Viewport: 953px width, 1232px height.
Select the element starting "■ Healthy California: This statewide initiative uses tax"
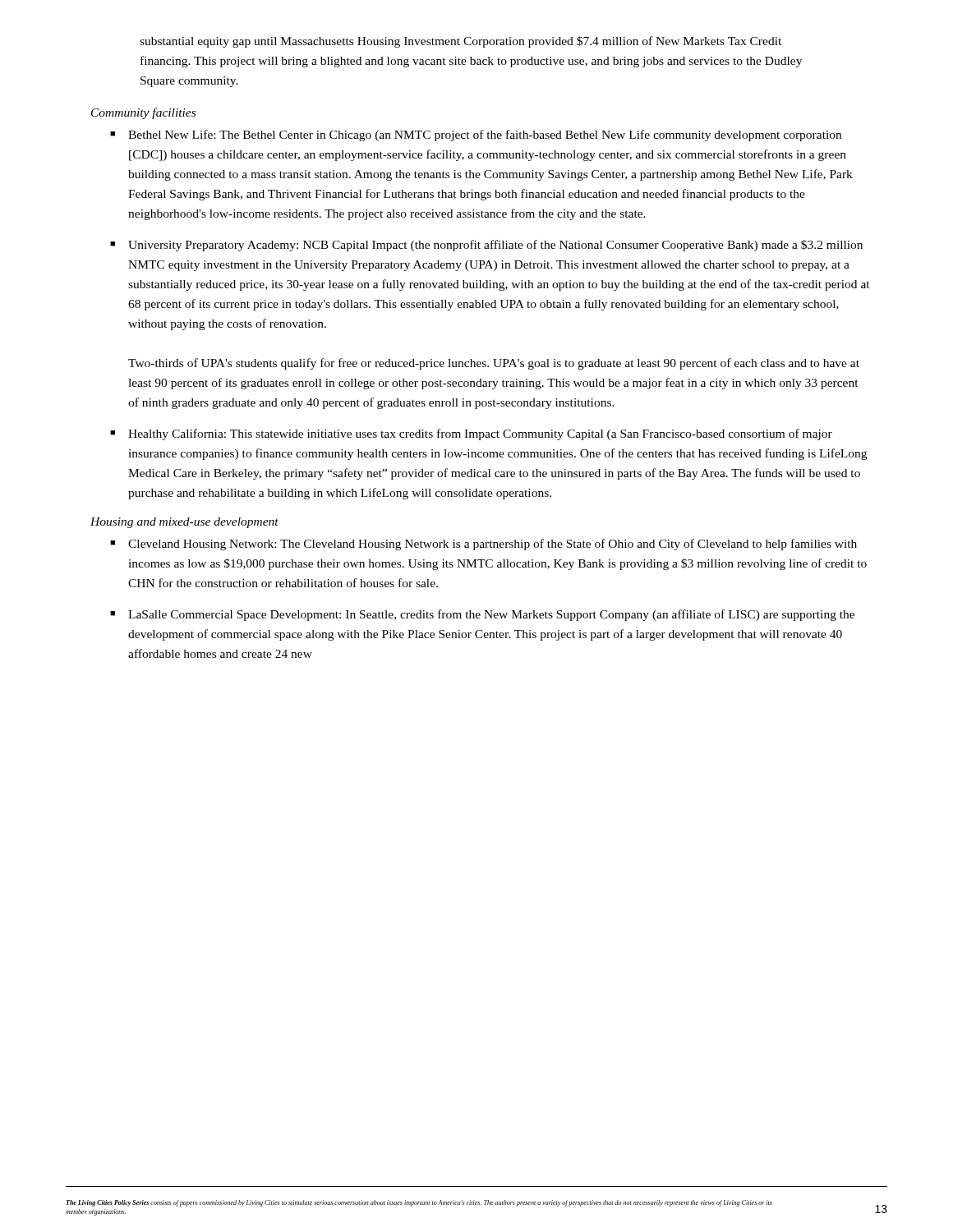490,463
